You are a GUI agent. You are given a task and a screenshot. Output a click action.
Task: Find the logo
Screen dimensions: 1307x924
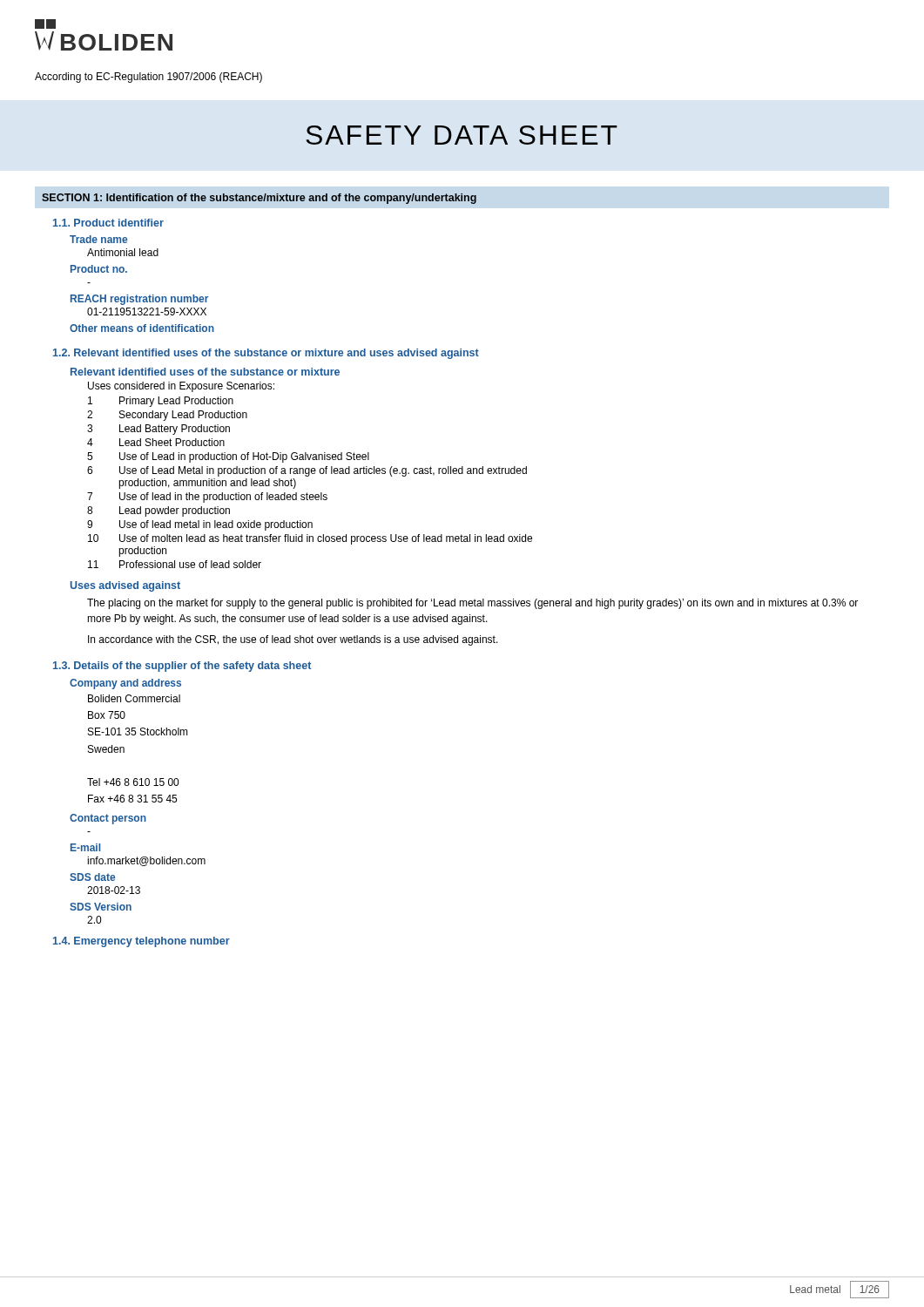462,41
